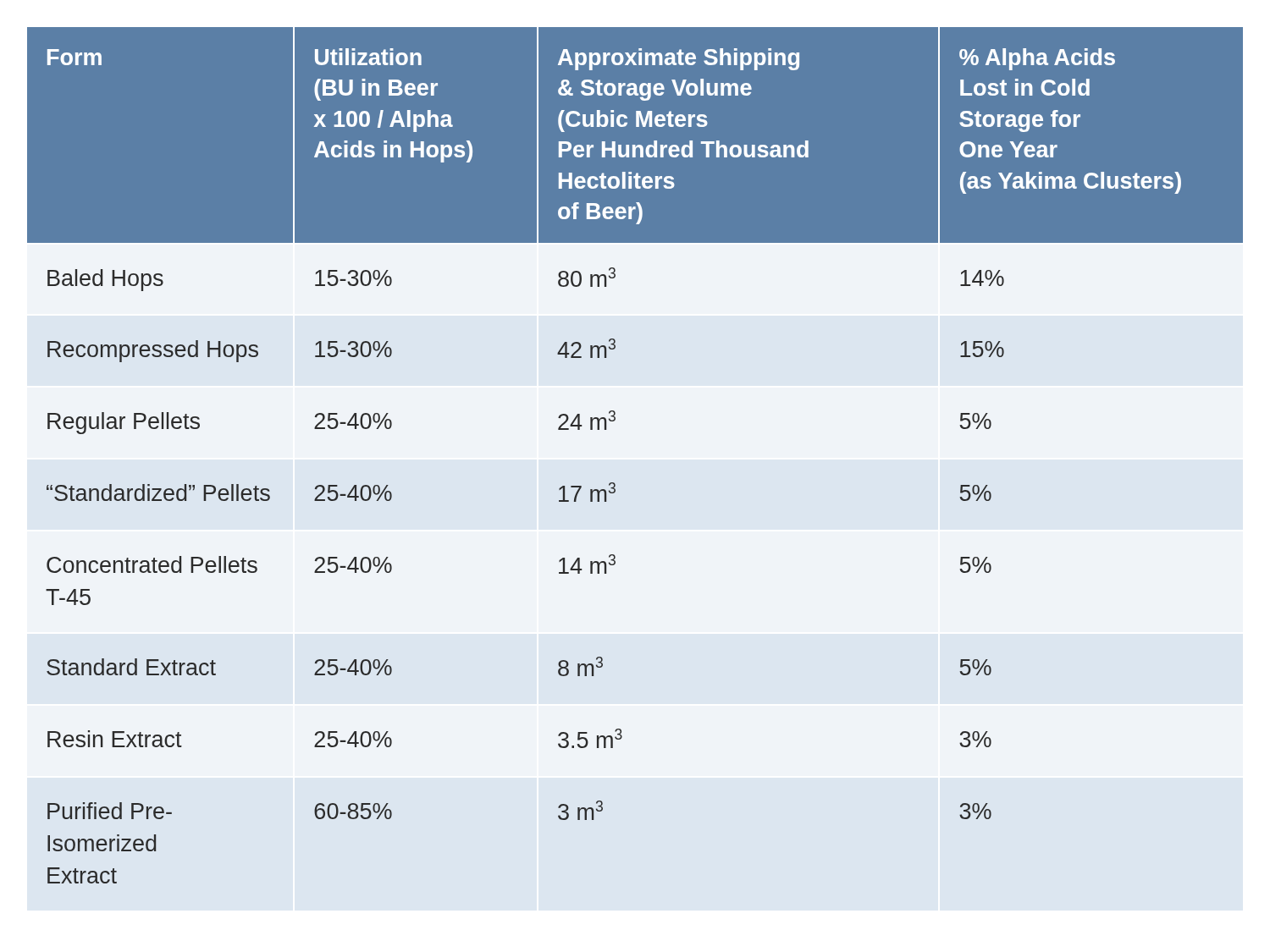Click on the table containing "8 m 3"
This screenshot has width=1270, height=952.
pyautogui.click(x=635, y=469)
